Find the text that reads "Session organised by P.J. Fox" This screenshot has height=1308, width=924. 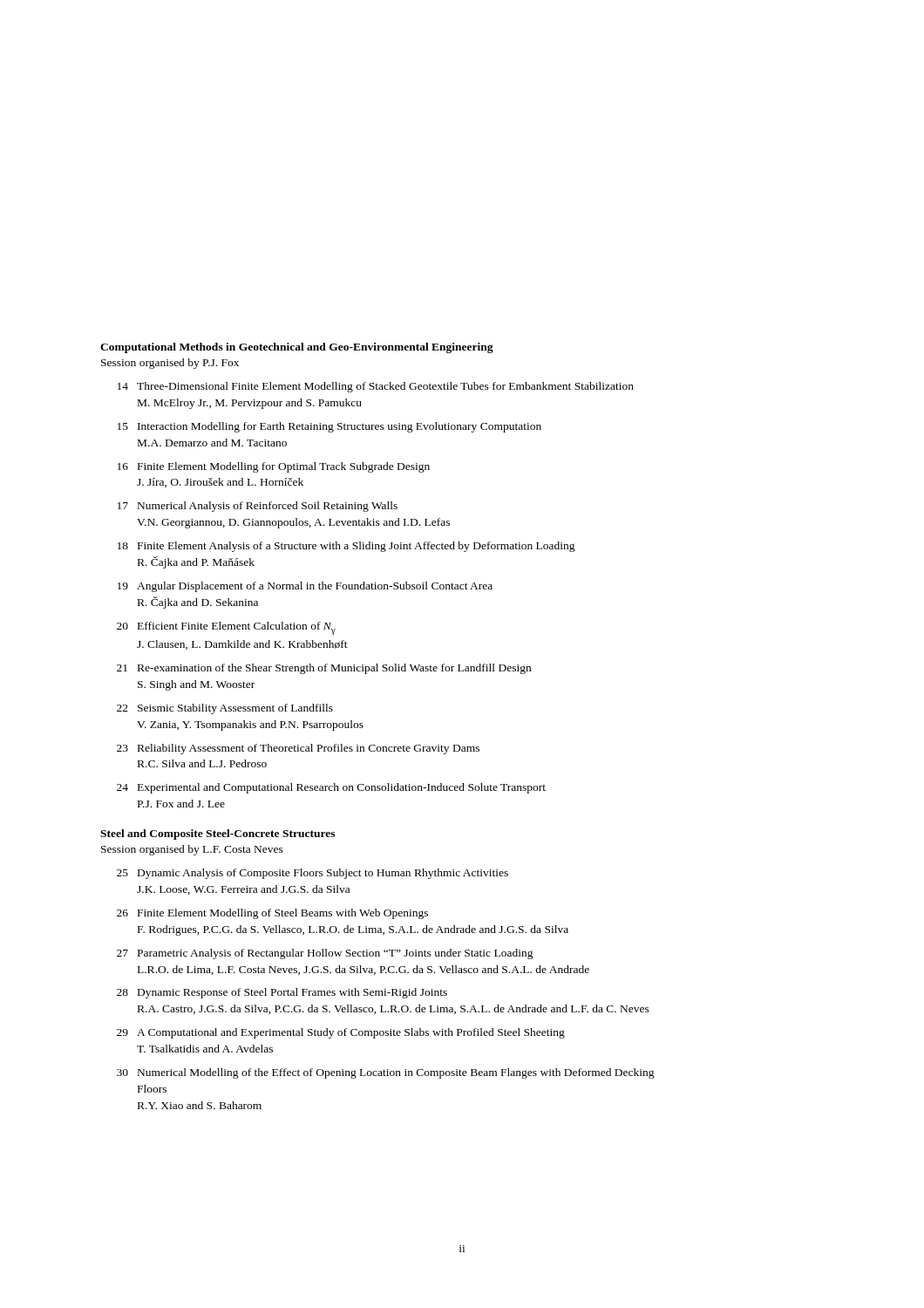click(170, 362)
